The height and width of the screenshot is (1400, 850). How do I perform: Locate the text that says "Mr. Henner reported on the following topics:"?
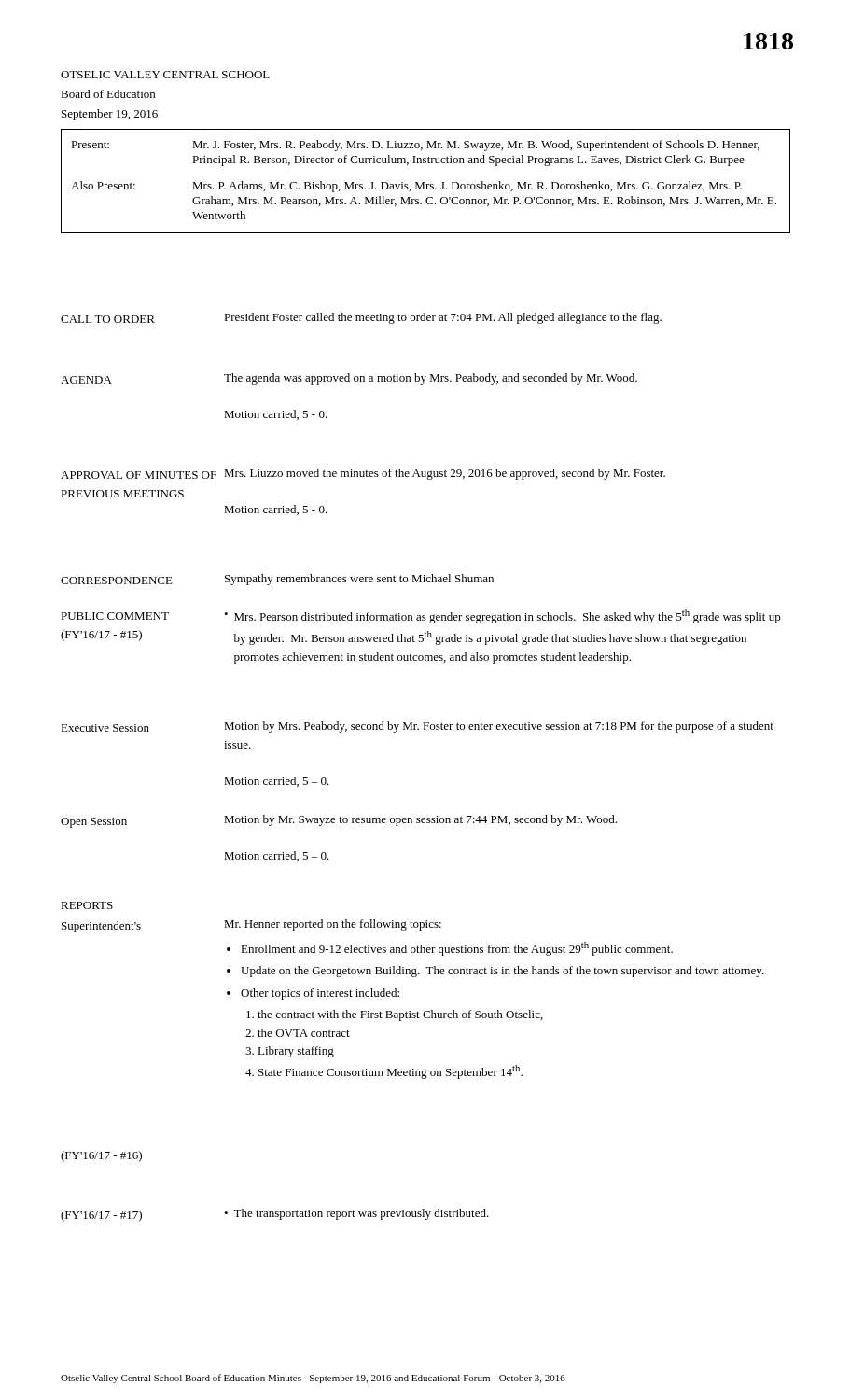point(333,924)
